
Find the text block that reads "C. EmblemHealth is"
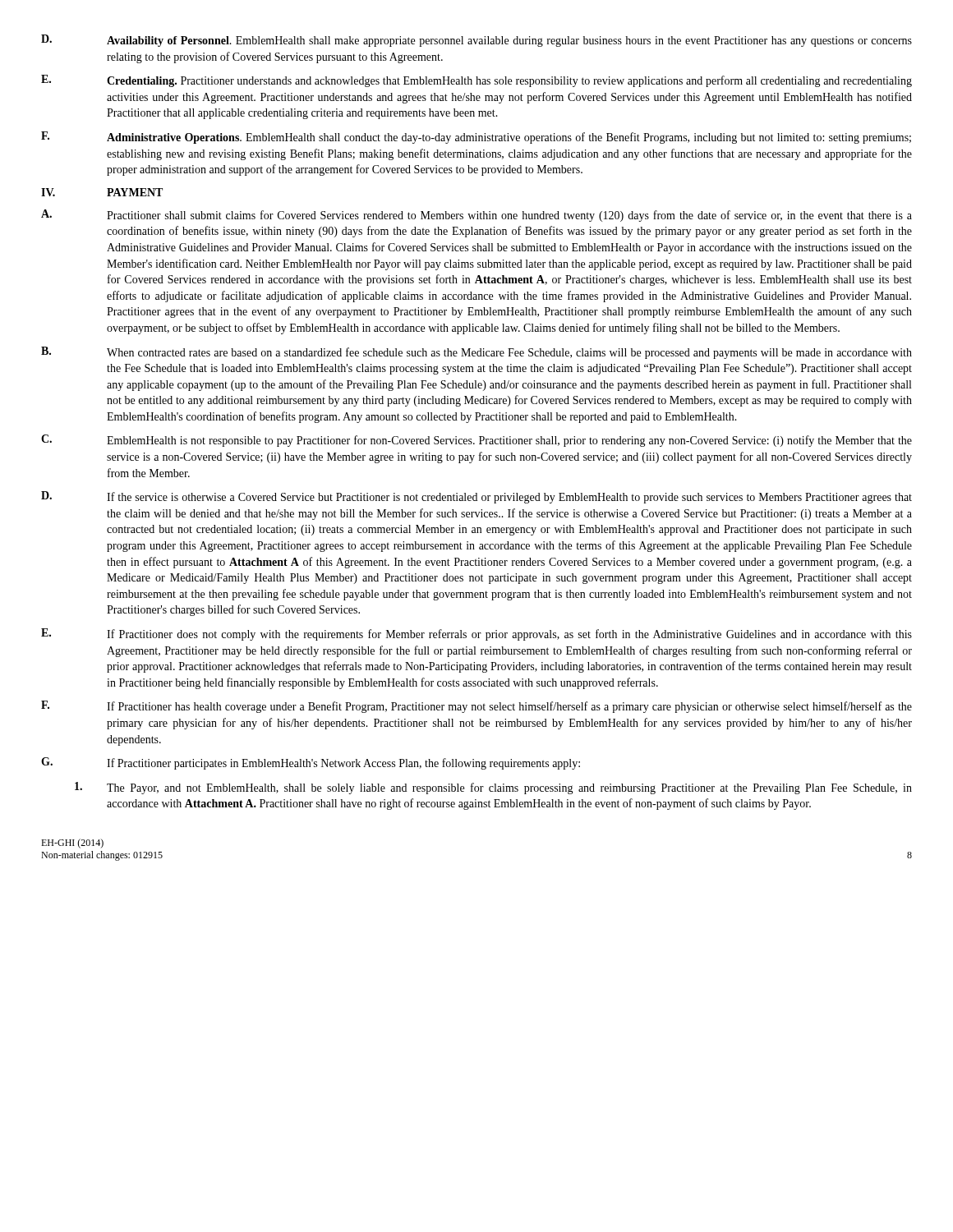(x=476, y=457)
